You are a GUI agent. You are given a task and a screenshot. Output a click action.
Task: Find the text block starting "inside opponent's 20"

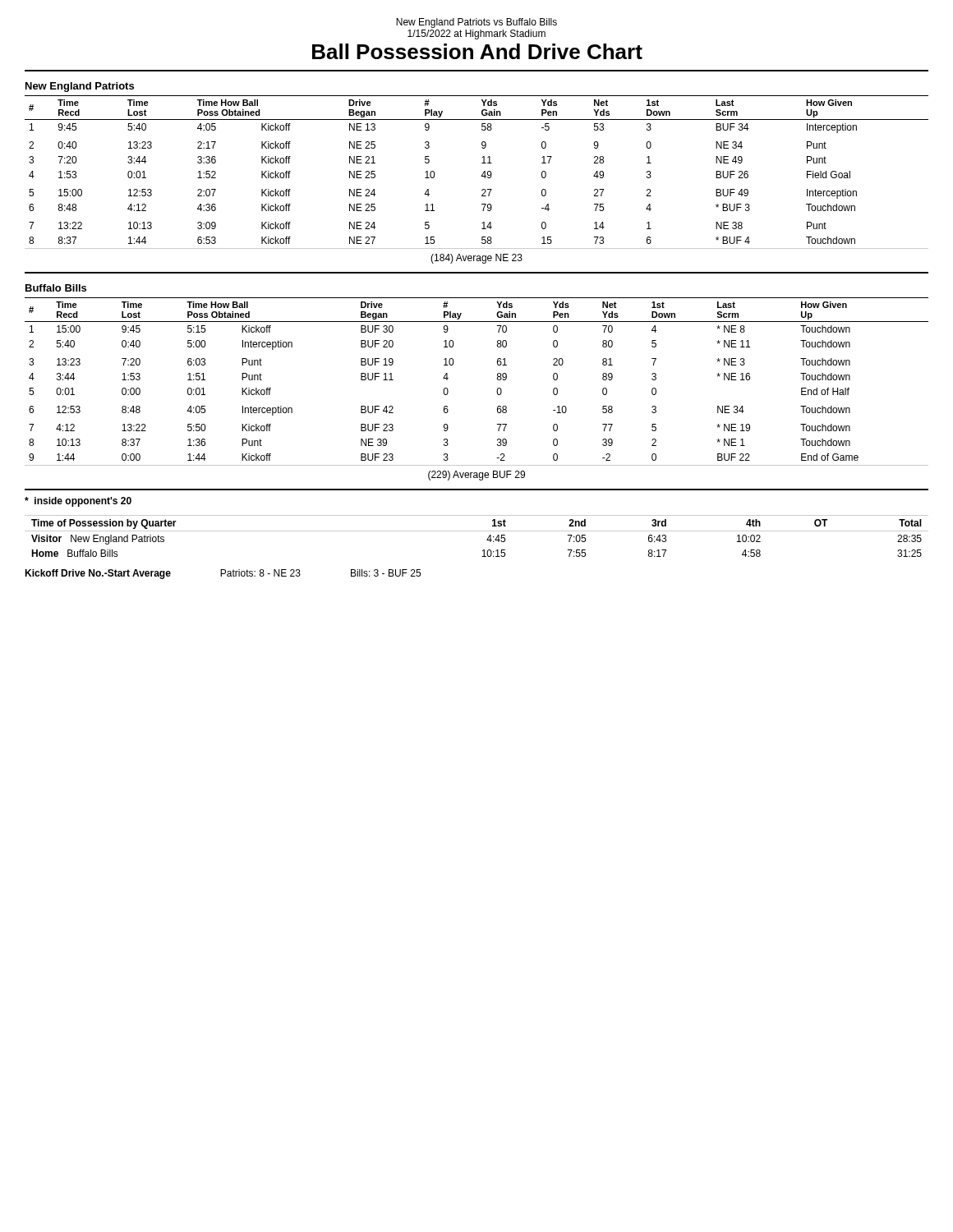click(78, 501)
